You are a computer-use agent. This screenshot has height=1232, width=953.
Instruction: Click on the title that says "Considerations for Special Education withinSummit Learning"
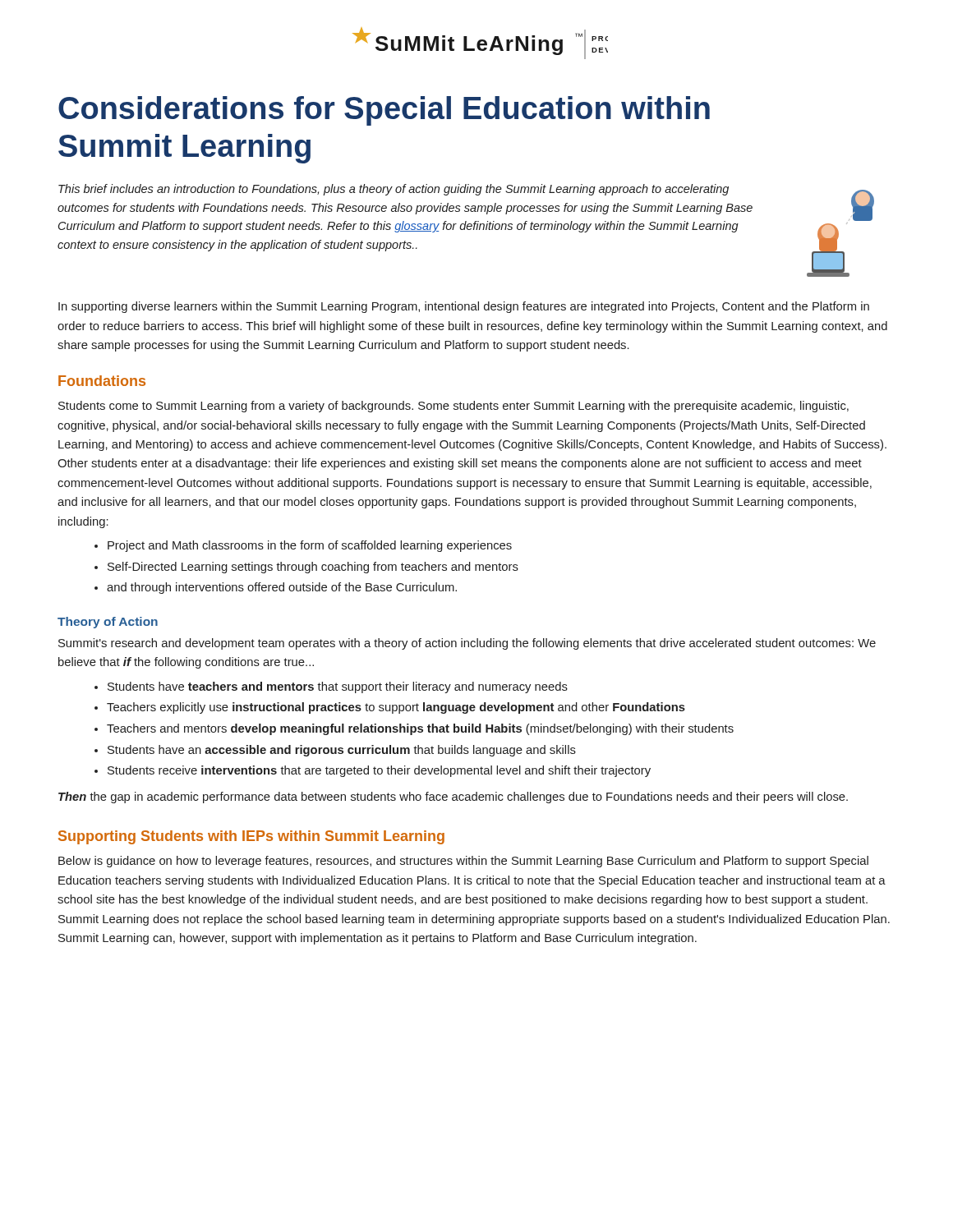click(476, 128)
